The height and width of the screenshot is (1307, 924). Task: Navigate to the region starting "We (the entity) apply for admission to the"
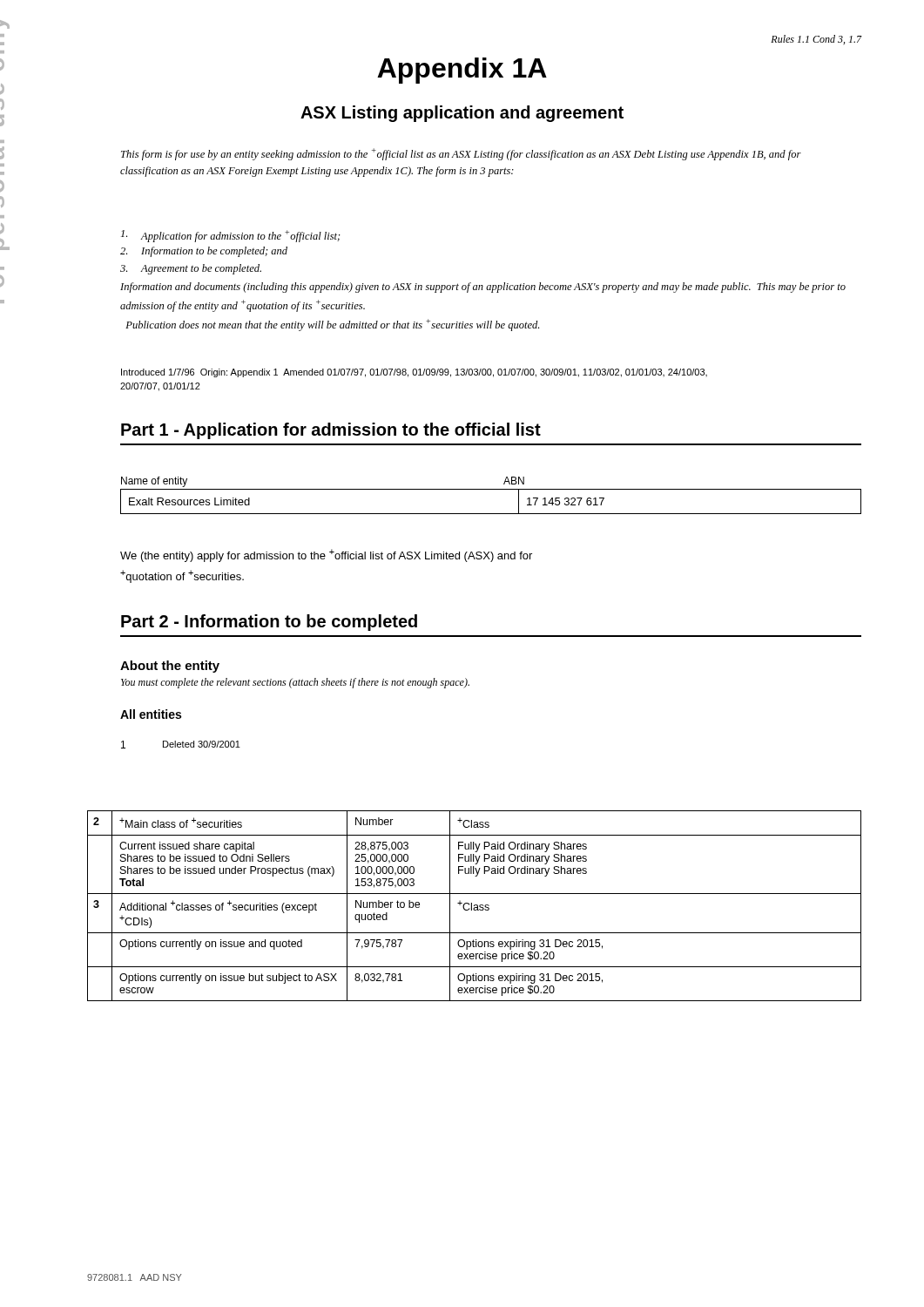tap(326, 565)
